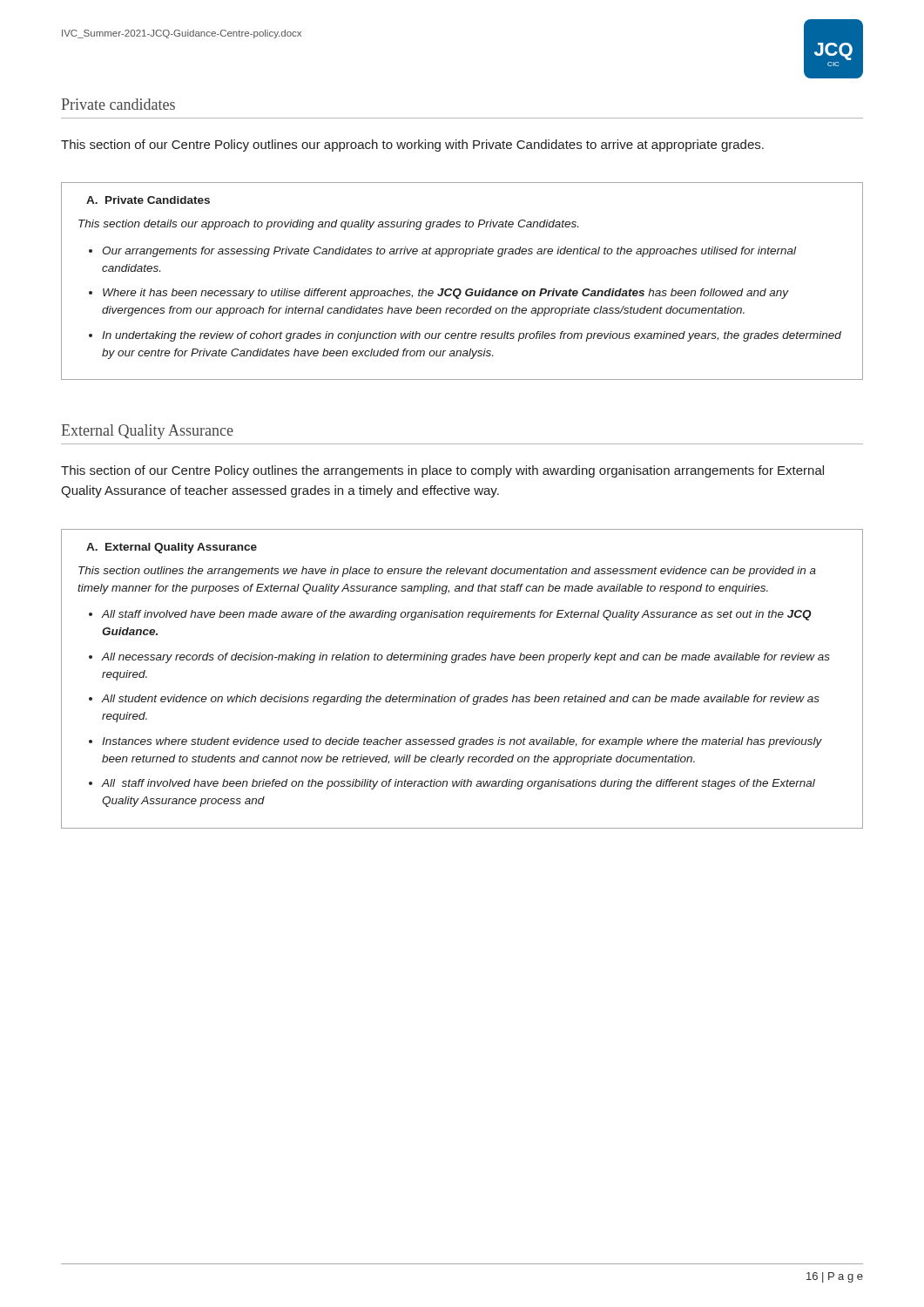Click on the region starting "Private candidates"
924x1307 pixels.
[x=118, y=105]
